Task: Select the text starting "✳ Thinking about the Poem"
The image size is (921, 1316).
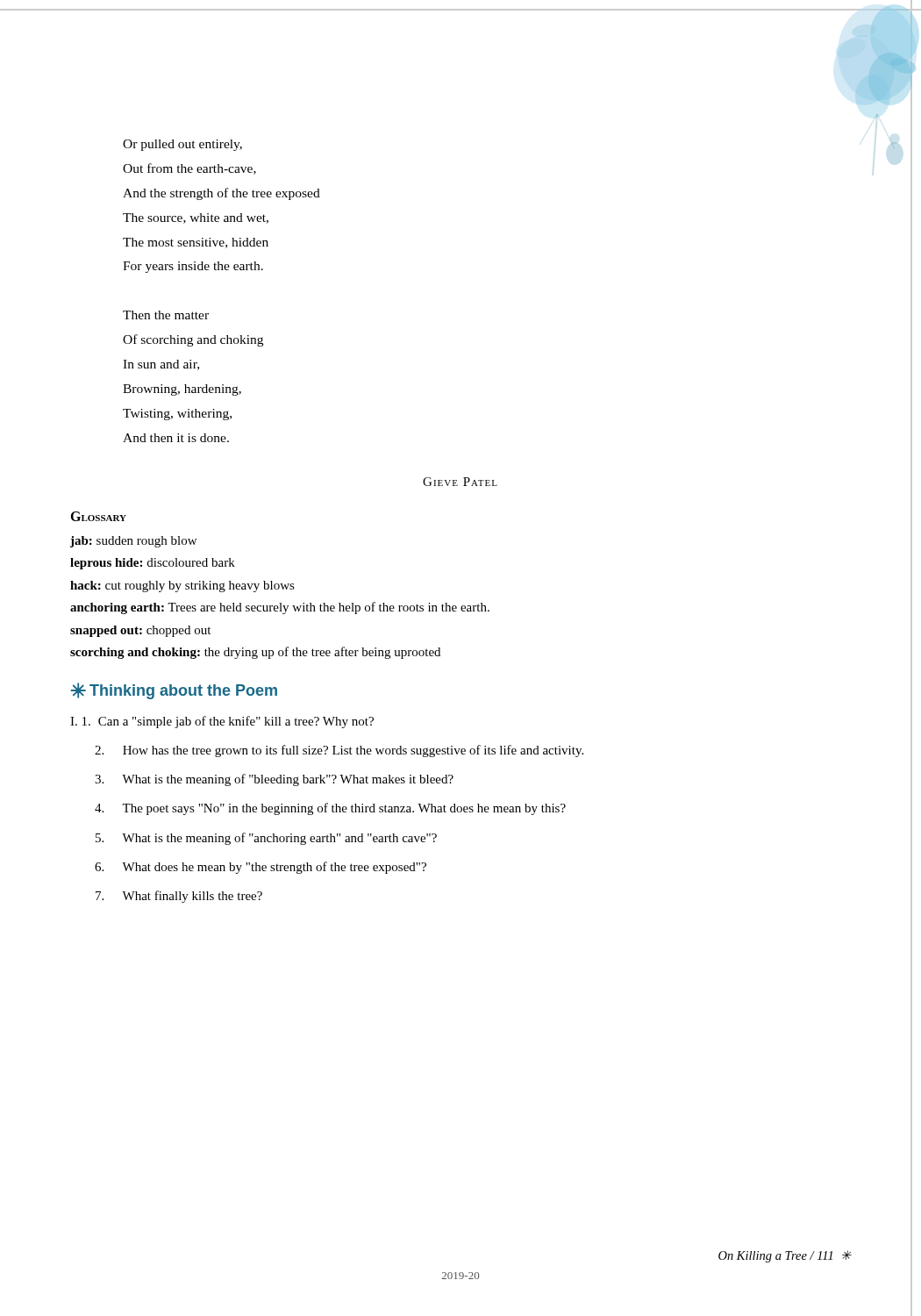Action: coord(174,691)
